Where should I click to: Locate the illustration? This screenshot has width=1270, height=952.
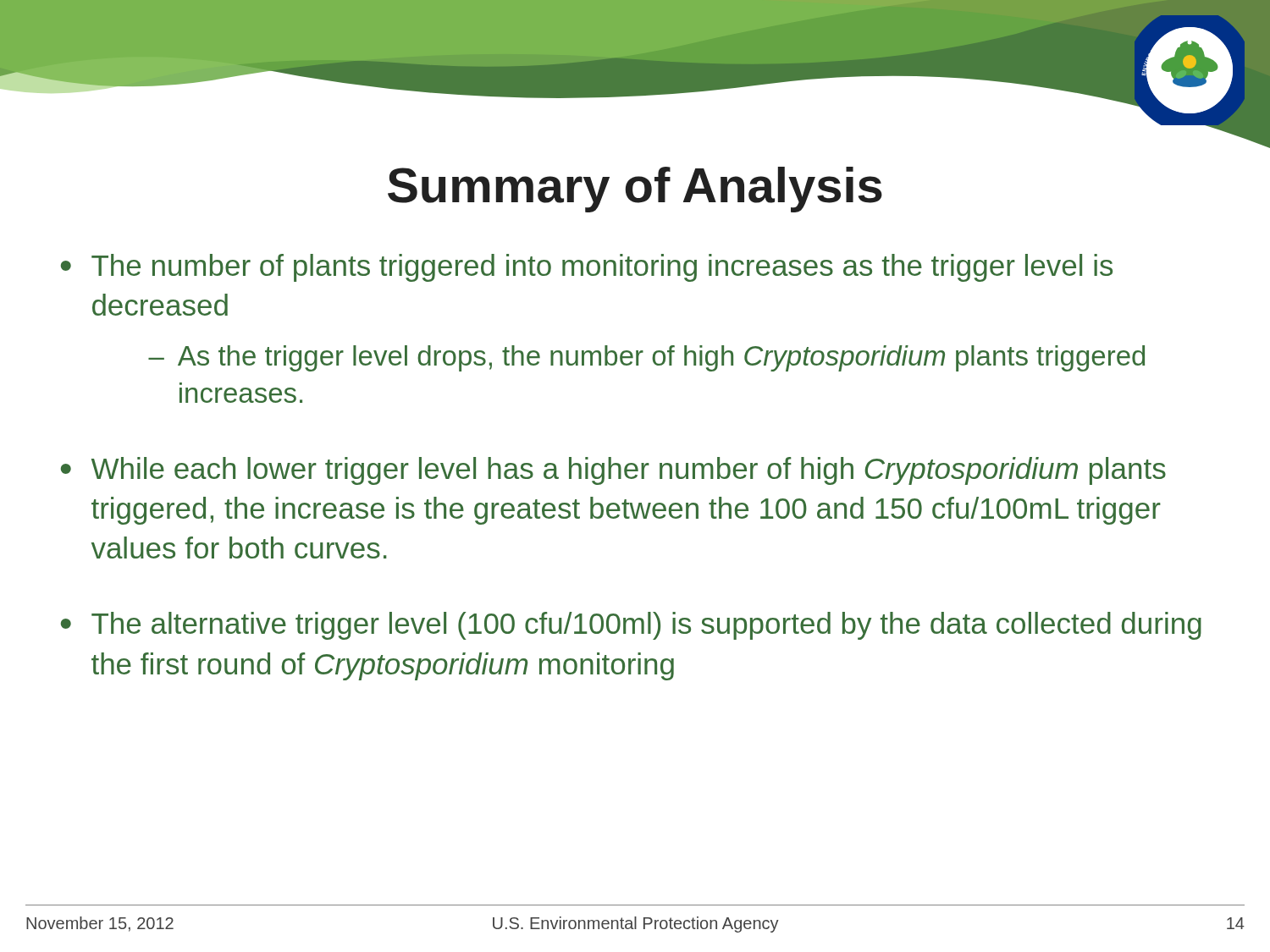[635, 74]
